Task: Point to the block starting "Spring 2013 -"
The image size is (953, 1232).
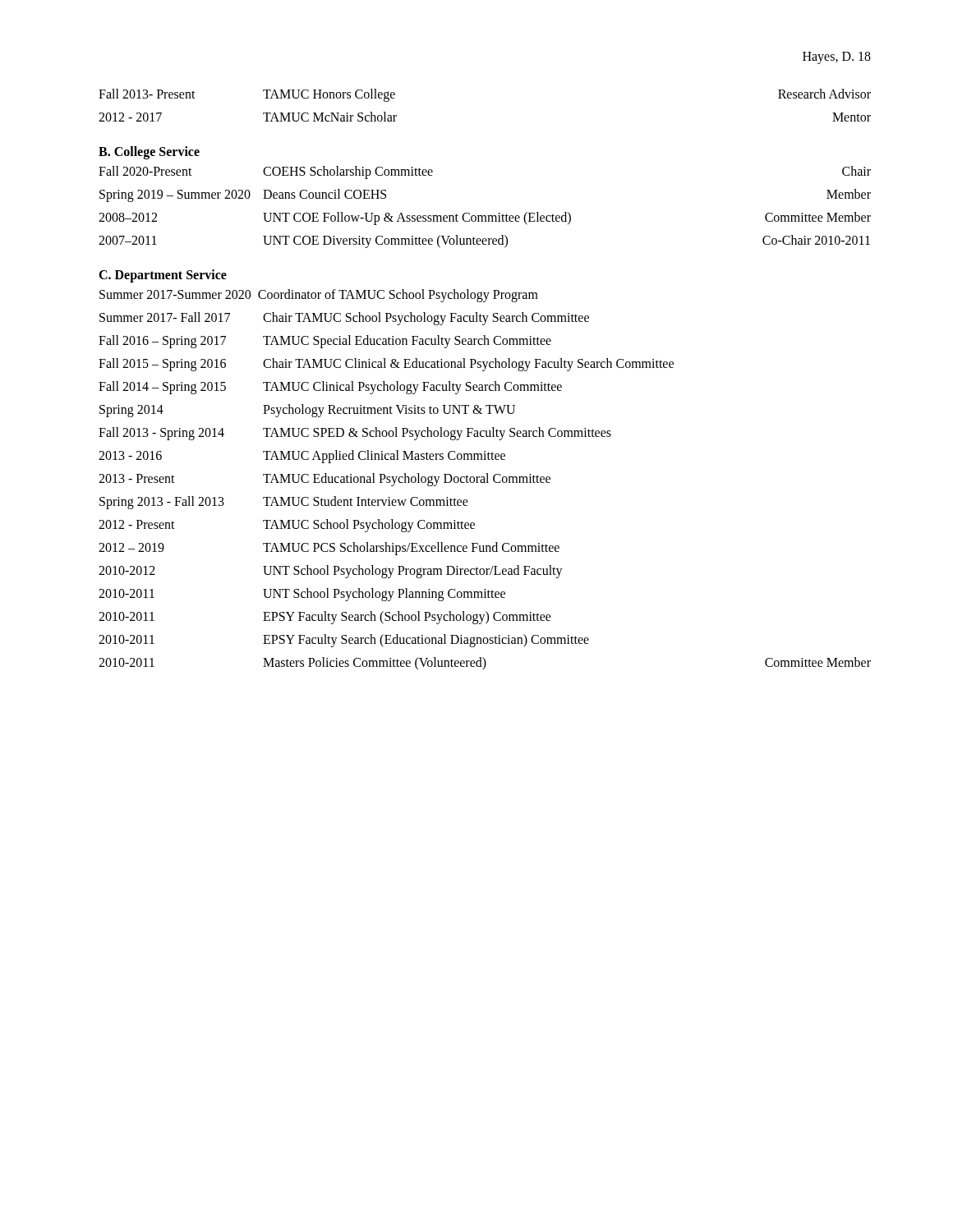Action: tap(284, 503)
